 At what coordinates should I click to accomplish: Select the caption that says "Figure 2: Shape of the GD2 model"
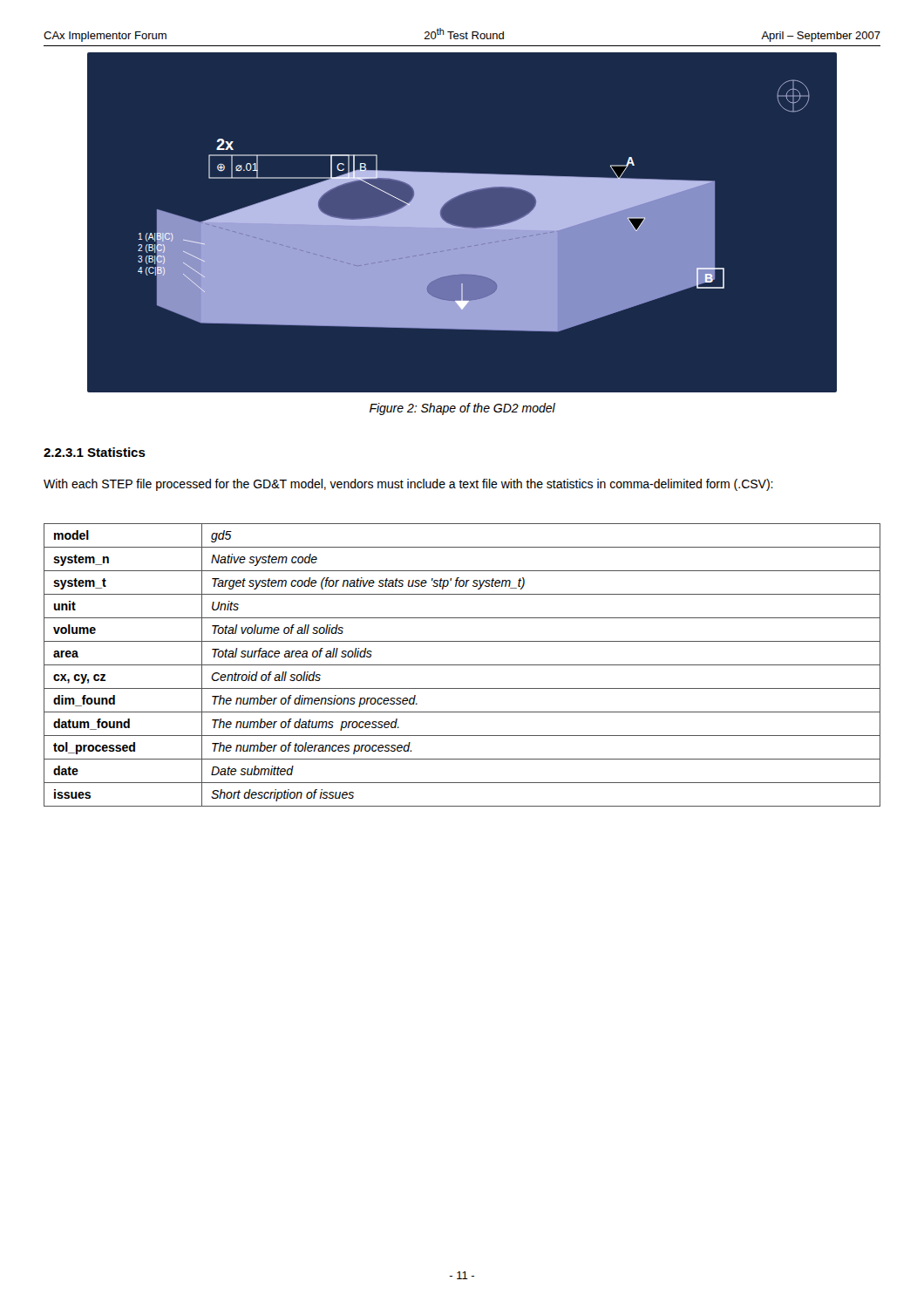tap(462, 408)
